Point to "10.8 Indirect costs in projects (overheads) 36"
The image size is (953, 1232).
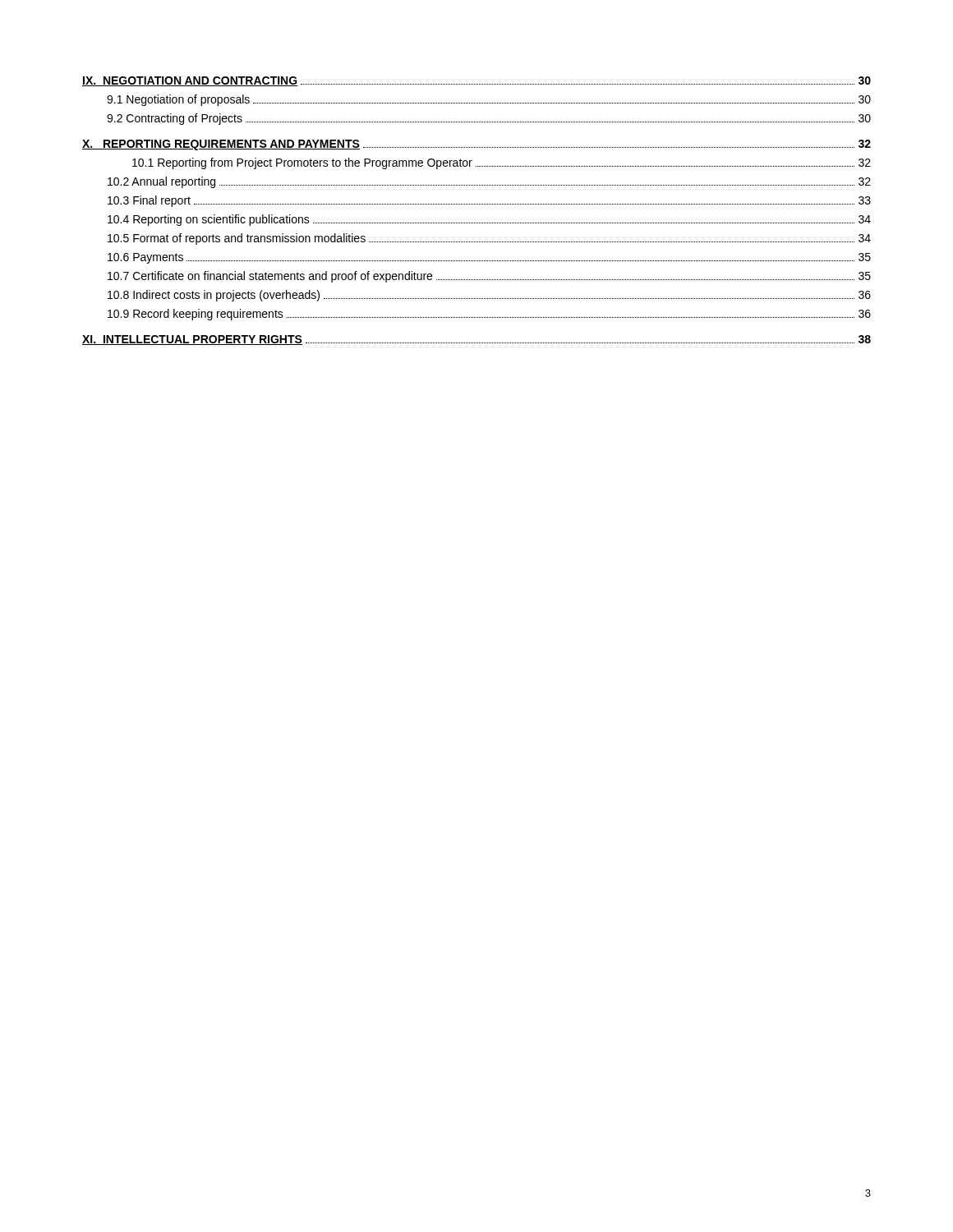coord(489,295)
